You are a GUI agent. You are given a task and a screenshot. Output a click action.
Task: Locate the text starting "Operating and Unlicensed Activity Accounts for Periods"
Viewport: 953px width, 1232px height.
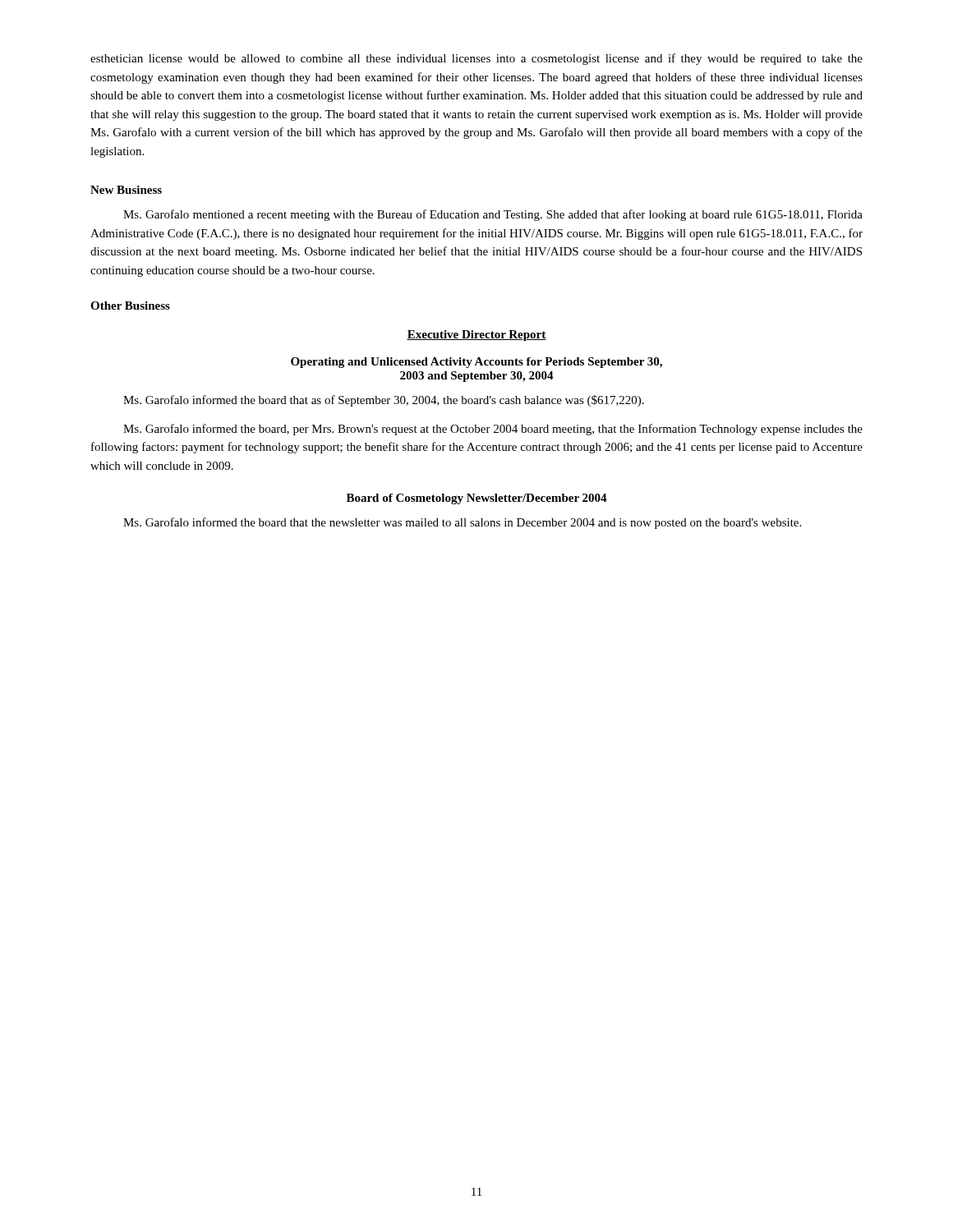pyautogui.click(x=476, y=368)
